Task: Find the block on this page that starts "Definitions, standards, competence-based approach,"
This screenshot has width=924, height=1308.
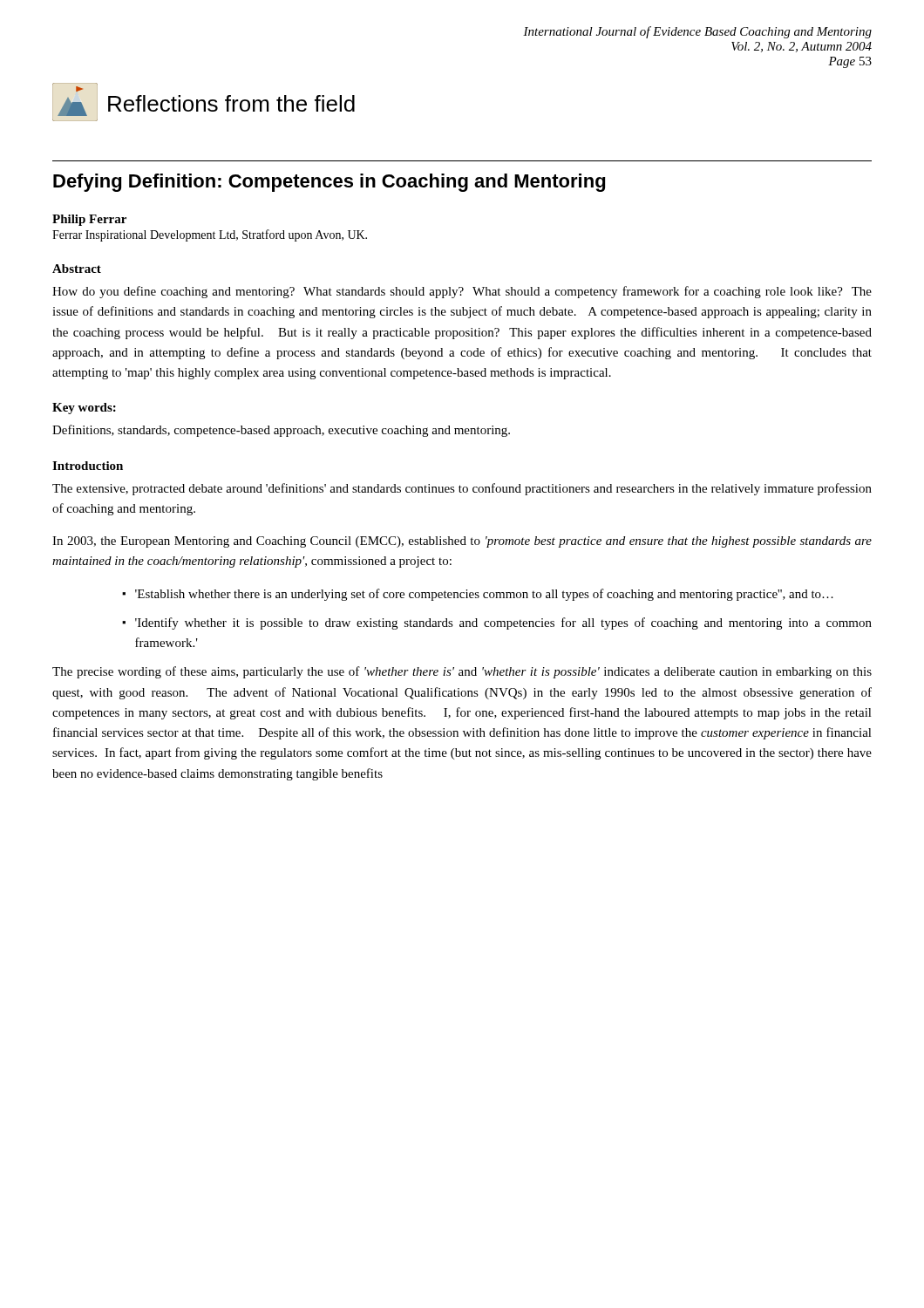Action: (462, 431)
